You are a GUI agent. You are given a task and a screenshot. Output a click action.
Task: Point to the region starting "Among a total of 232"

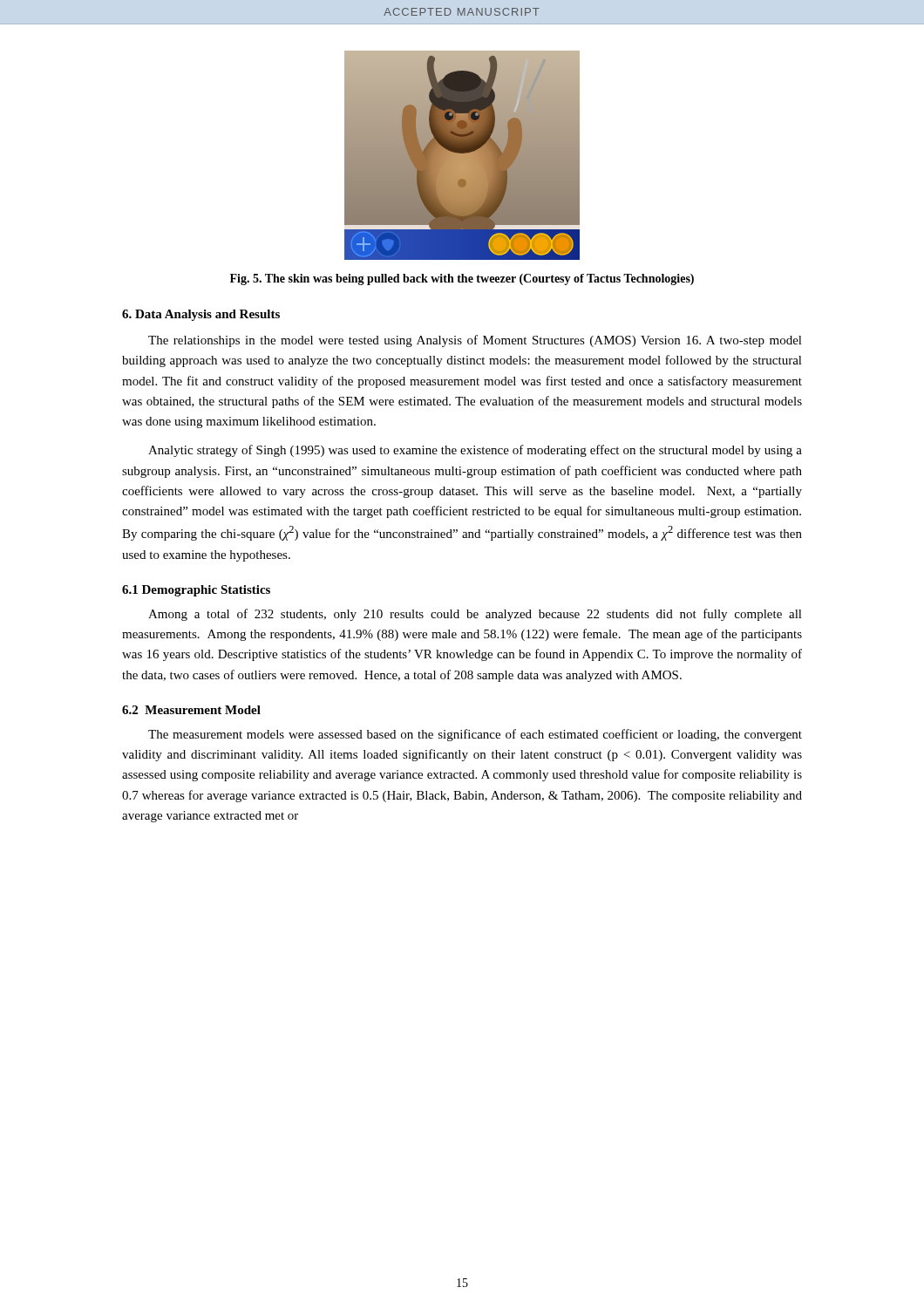tap(462, 644)
